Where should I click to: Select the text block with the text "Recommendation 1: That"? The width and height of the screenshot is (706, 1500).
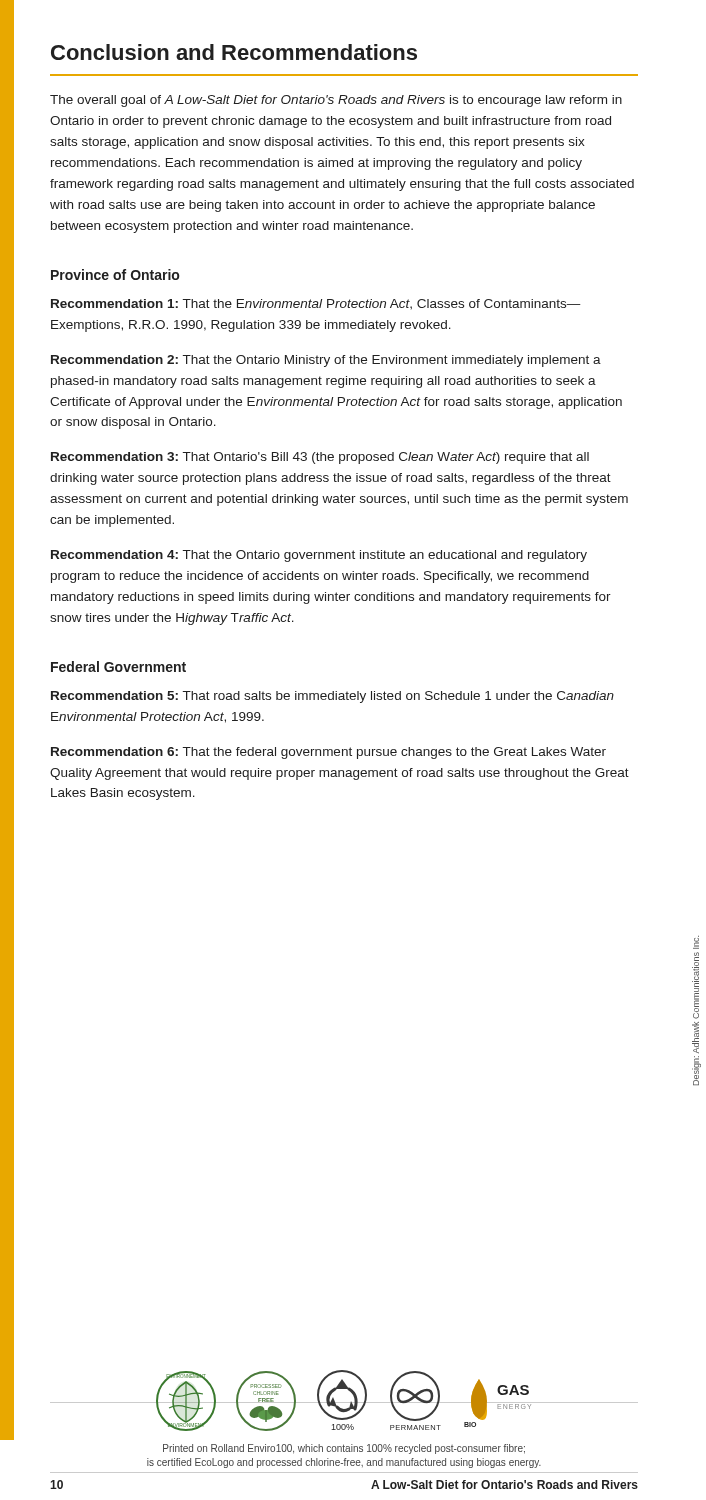pos(315,314)
